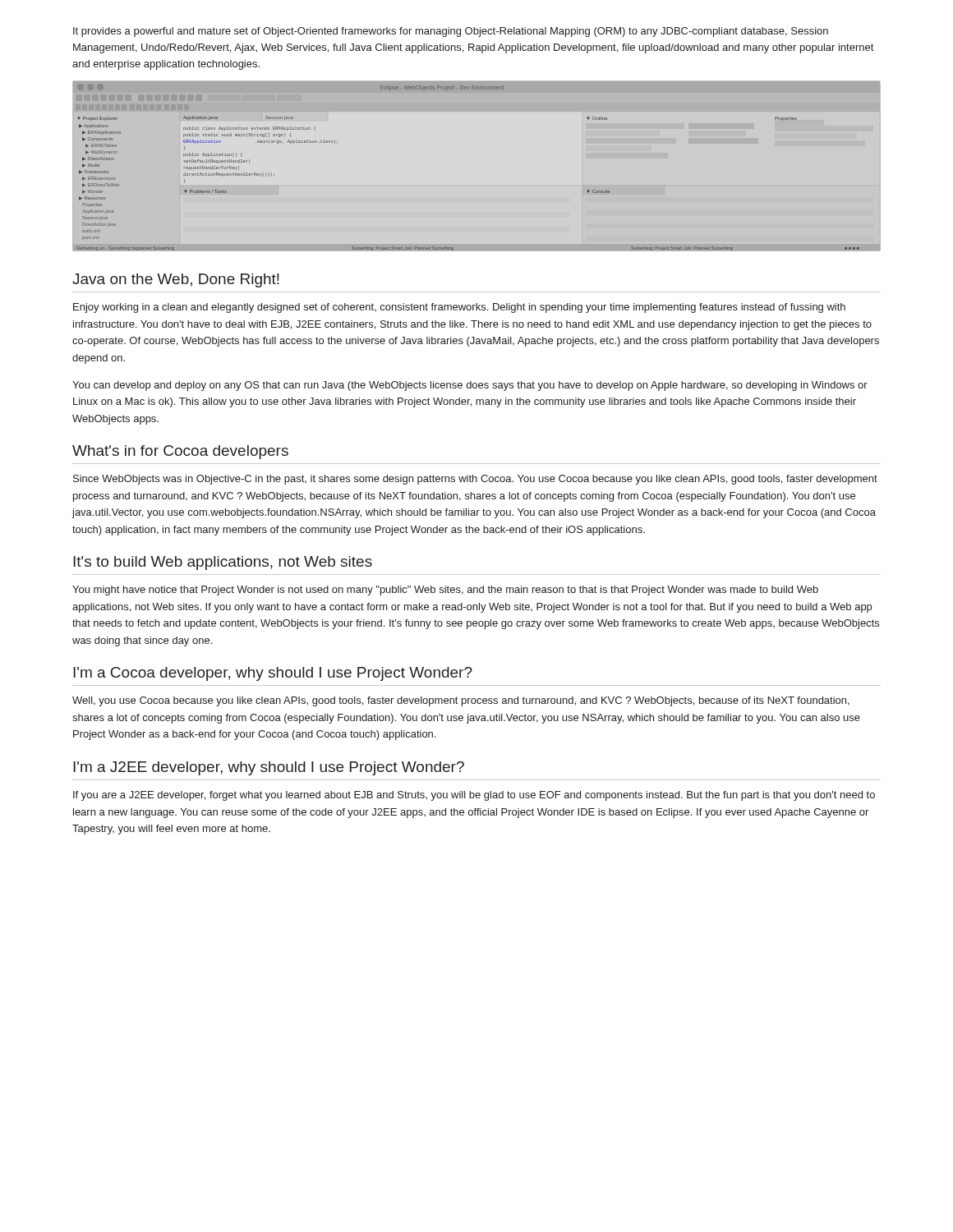Click on the screenshot
Image resolution: width=953 pixels, height=1232 pixels.
(x=476, y=167)
